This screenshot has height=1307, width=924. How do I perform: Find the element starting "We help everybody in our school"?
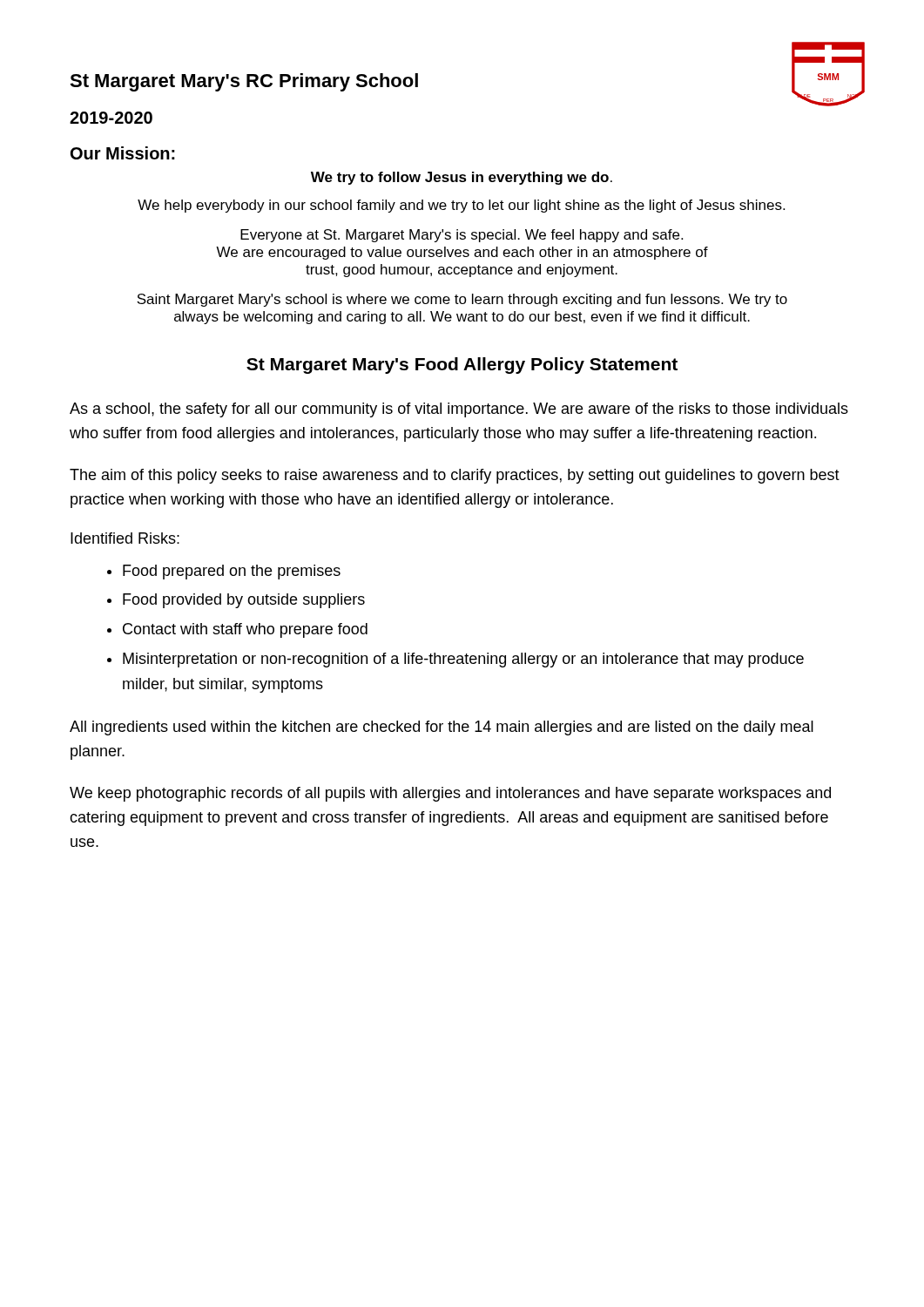click(462, 205)
